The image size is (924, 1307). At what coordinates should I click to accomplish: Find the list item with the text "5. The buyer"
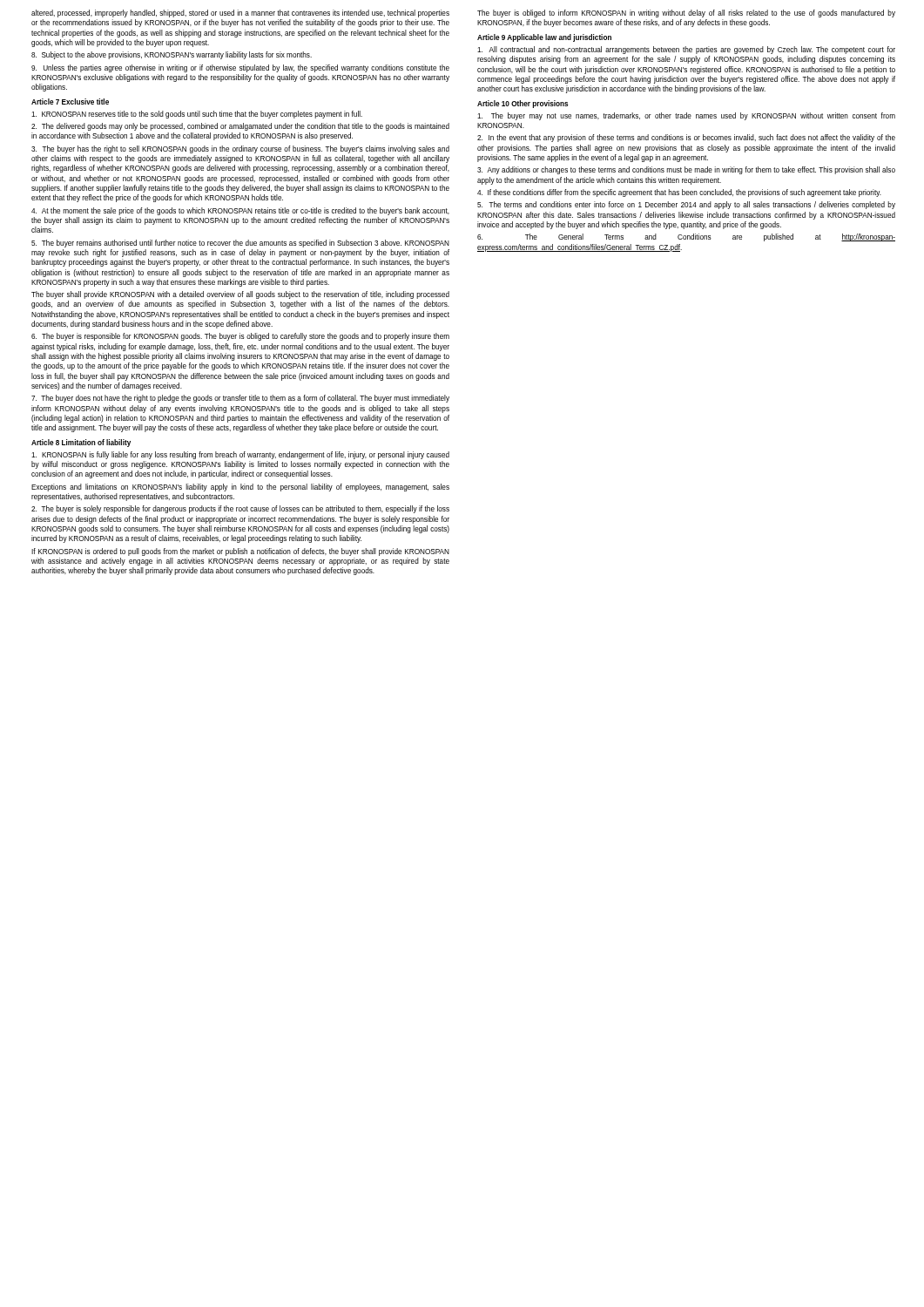click(x=240, y=284)
